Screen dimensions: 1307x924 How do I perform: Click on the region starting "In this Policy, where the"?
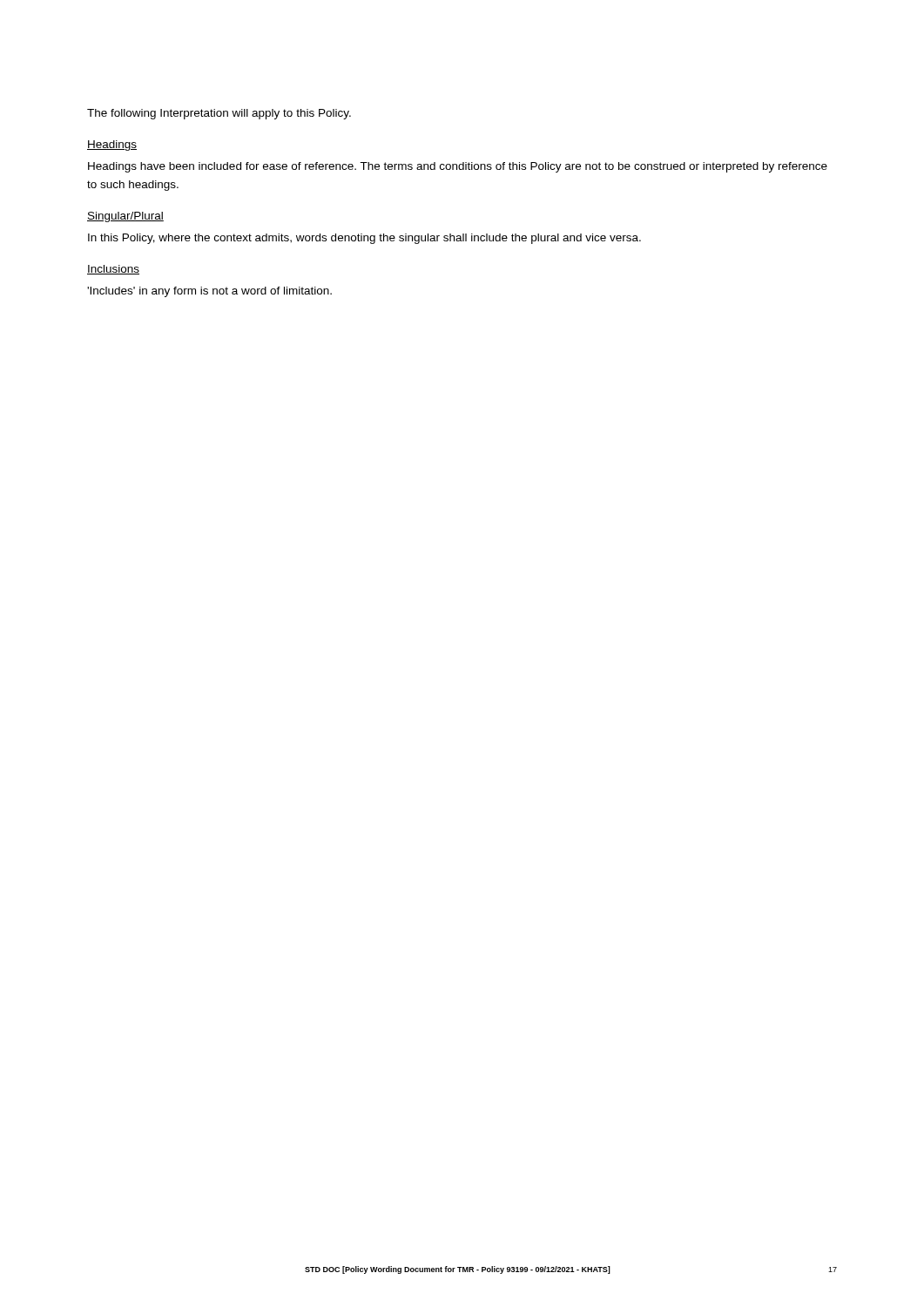tap(364, 237)
